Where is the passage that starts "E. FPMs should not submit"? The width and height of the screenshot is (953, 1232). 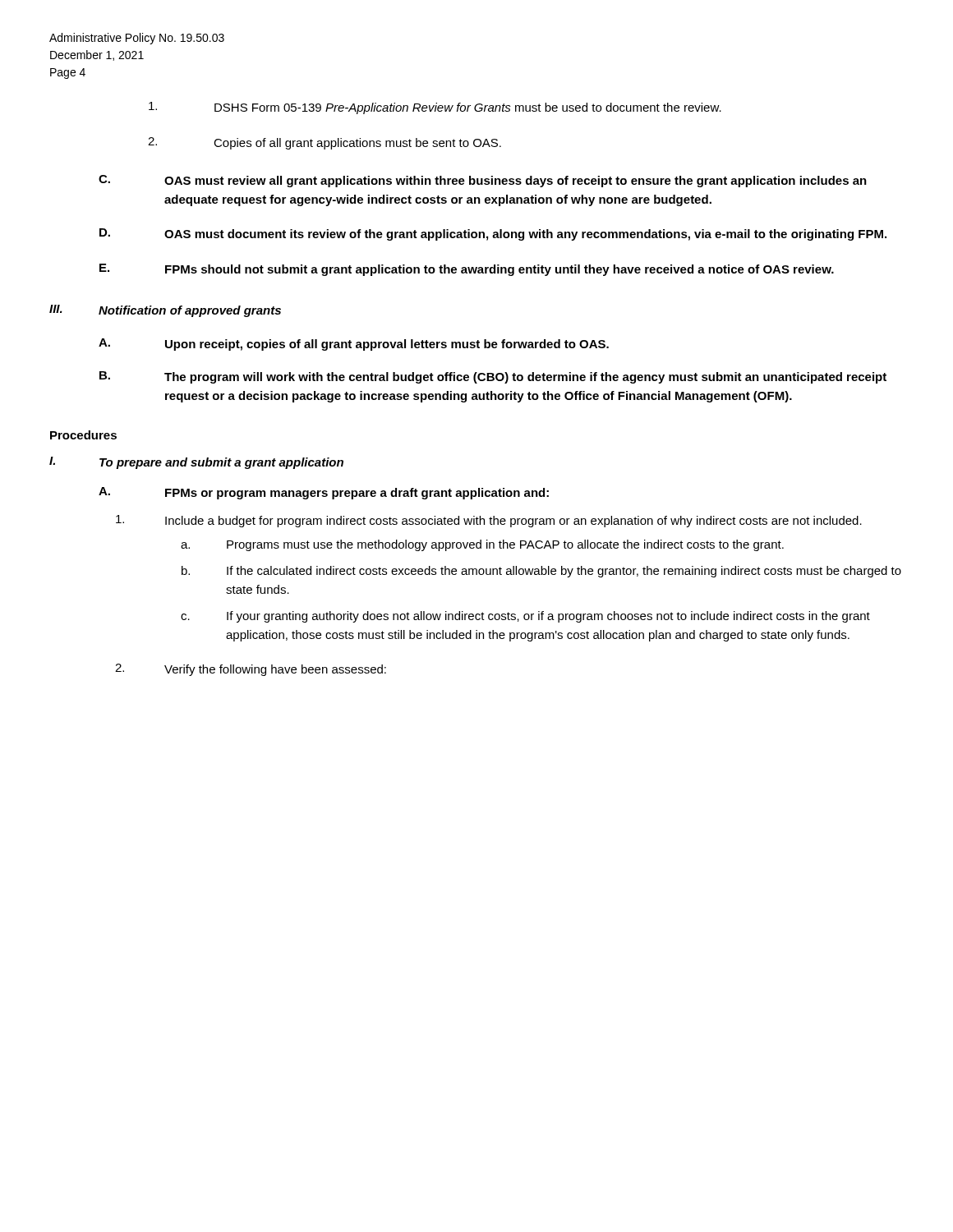click(x=476, y=269)
